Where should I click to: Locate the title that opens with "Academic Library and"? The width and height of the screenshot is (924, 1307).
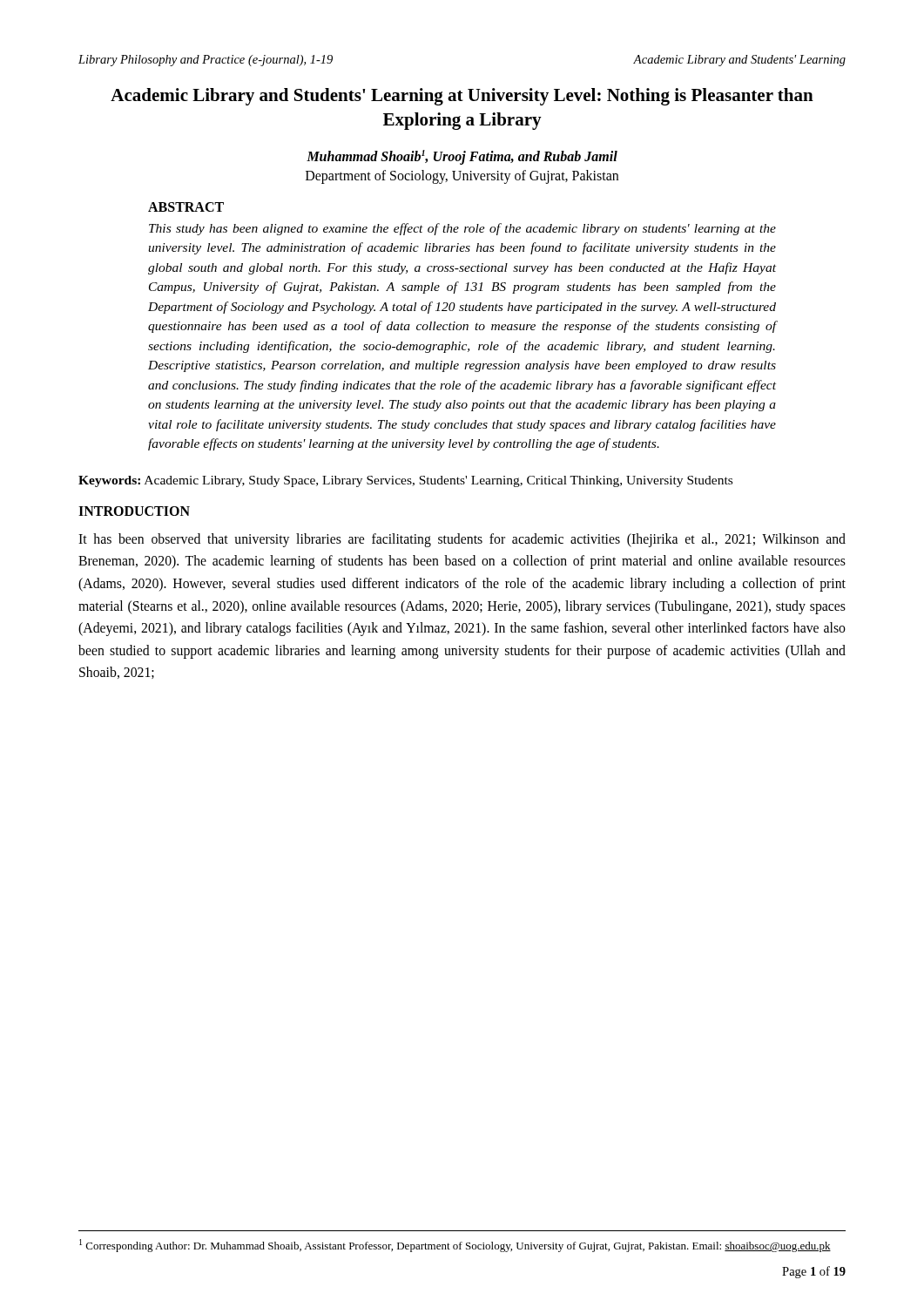(x=462, y=107)
